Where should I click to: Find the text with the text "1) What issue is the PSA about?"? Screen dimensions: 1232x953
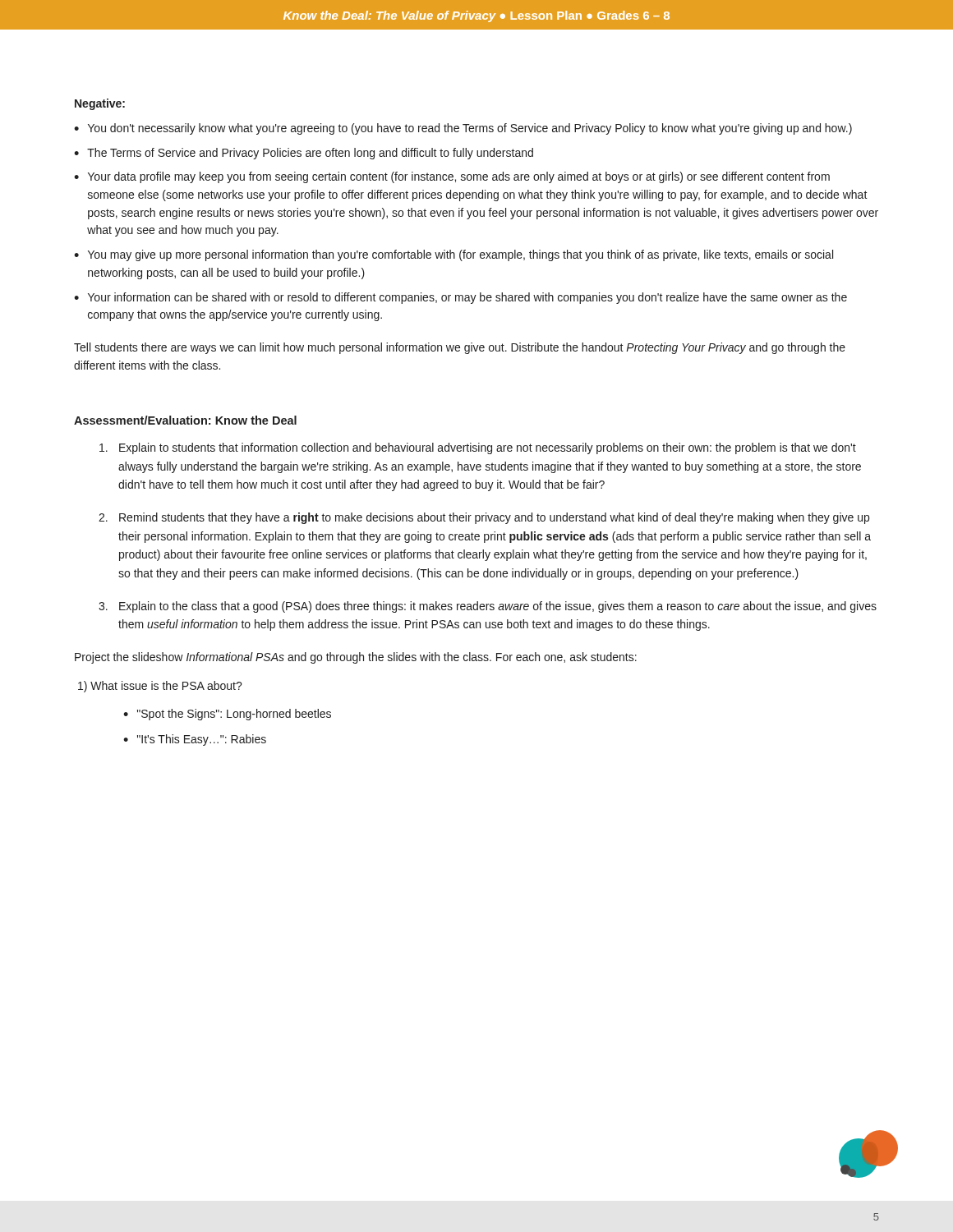click(x=160, y=686)
